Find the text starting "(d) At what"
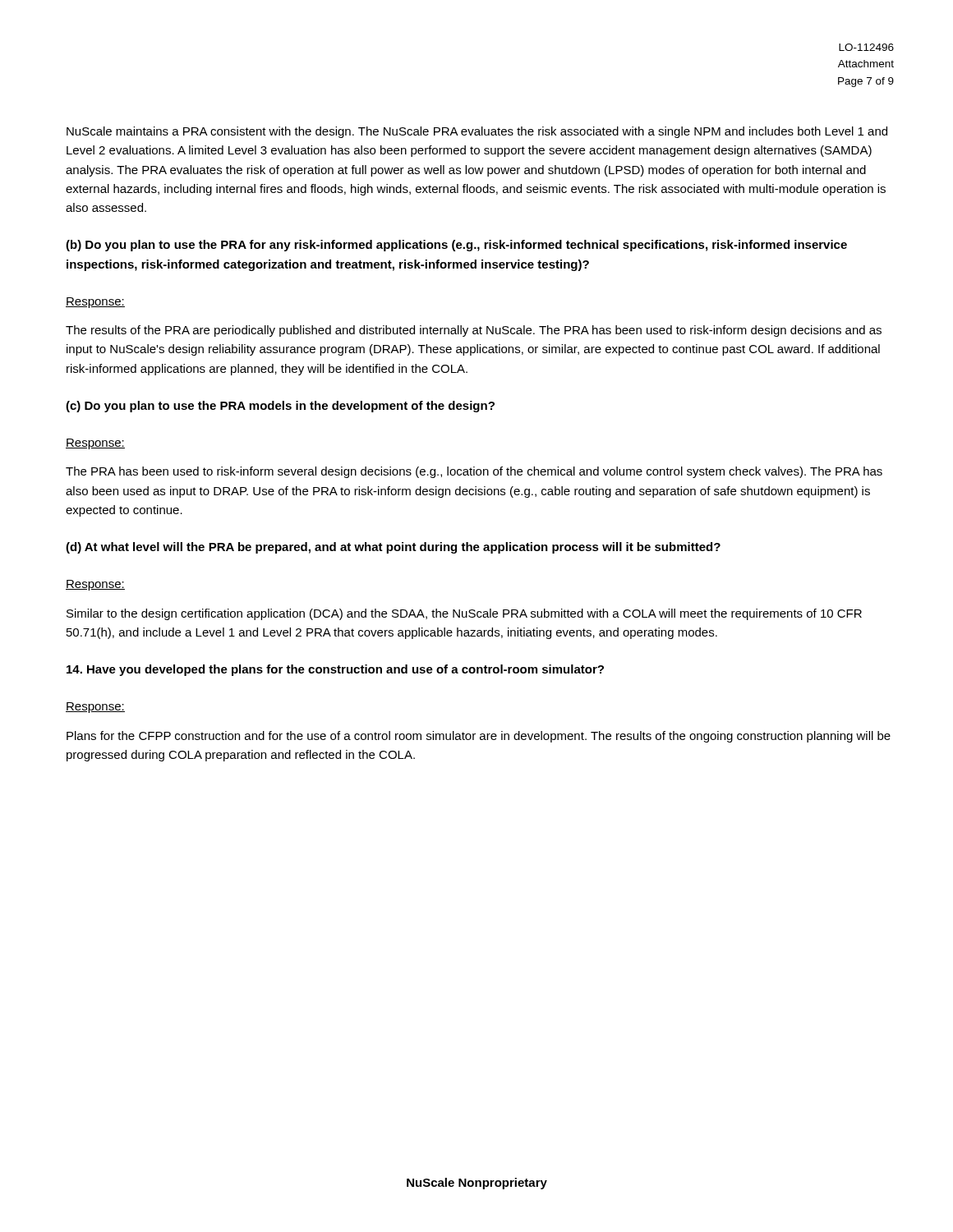Image resolution: width=953 pixels, height=1232 pixels. click(393, 547)
